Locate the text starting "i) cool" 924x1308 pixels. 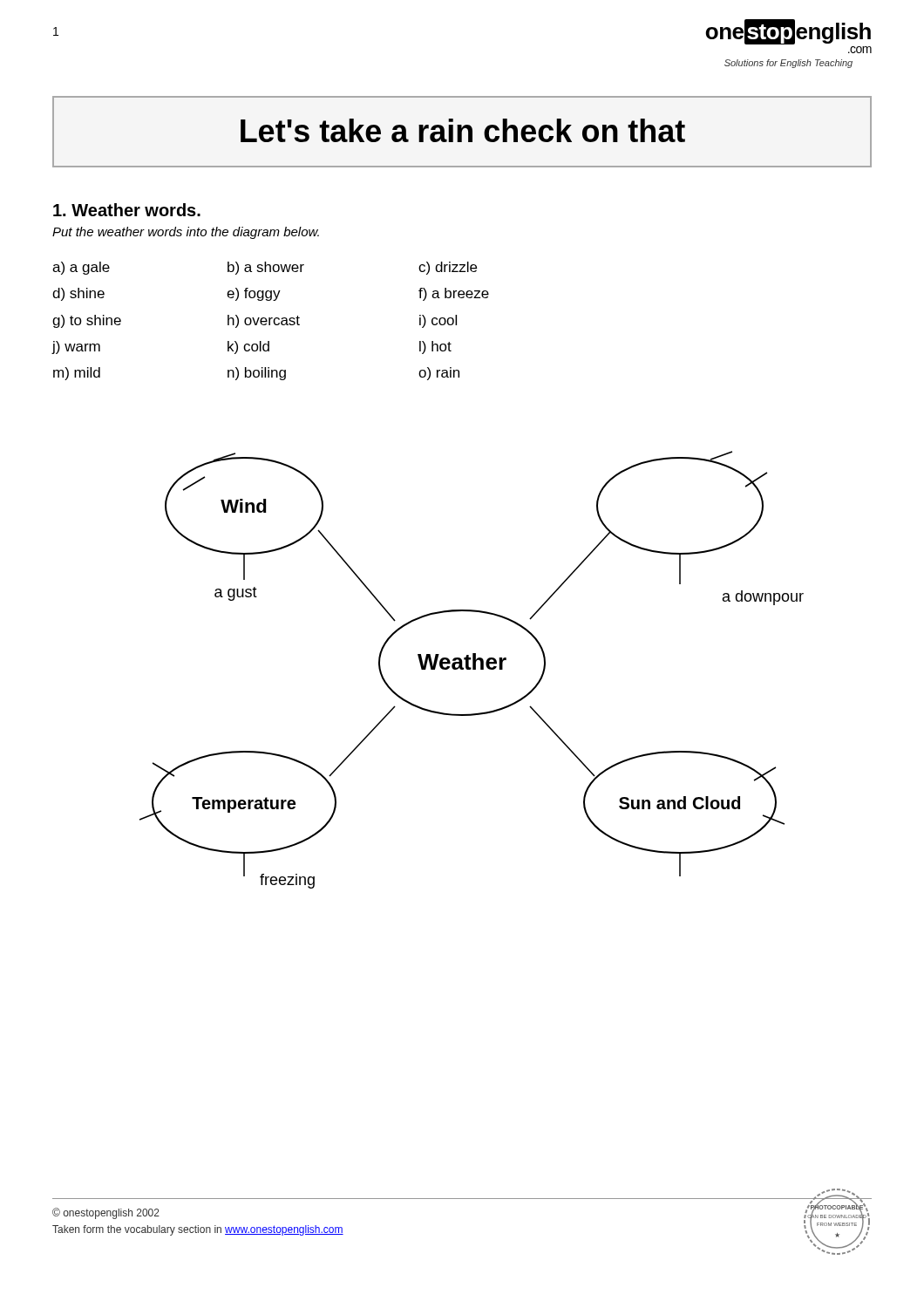[x=438, y=320]
